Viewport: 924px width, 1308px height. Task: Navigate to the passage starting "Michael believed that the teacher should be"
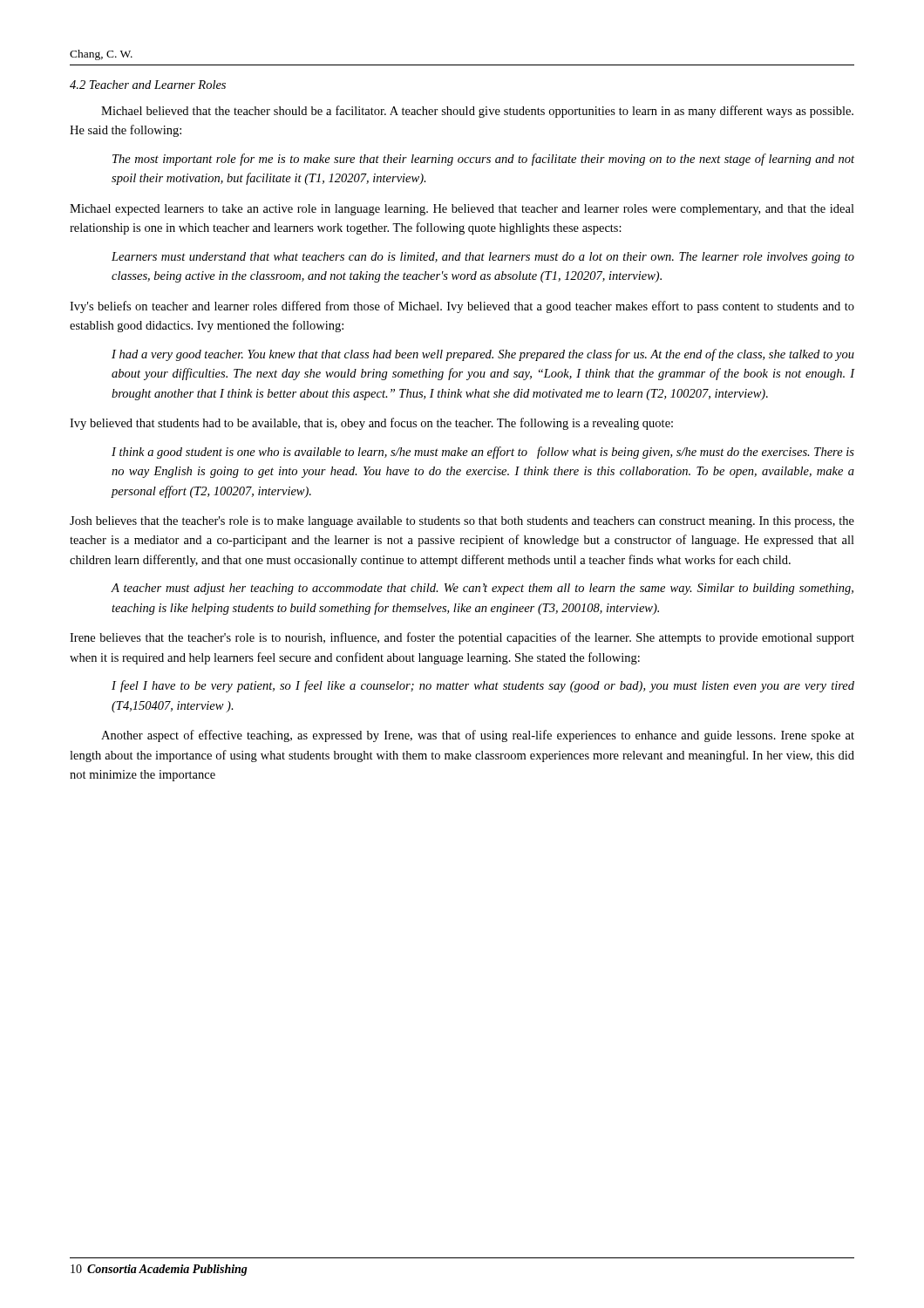pos(462,121)
